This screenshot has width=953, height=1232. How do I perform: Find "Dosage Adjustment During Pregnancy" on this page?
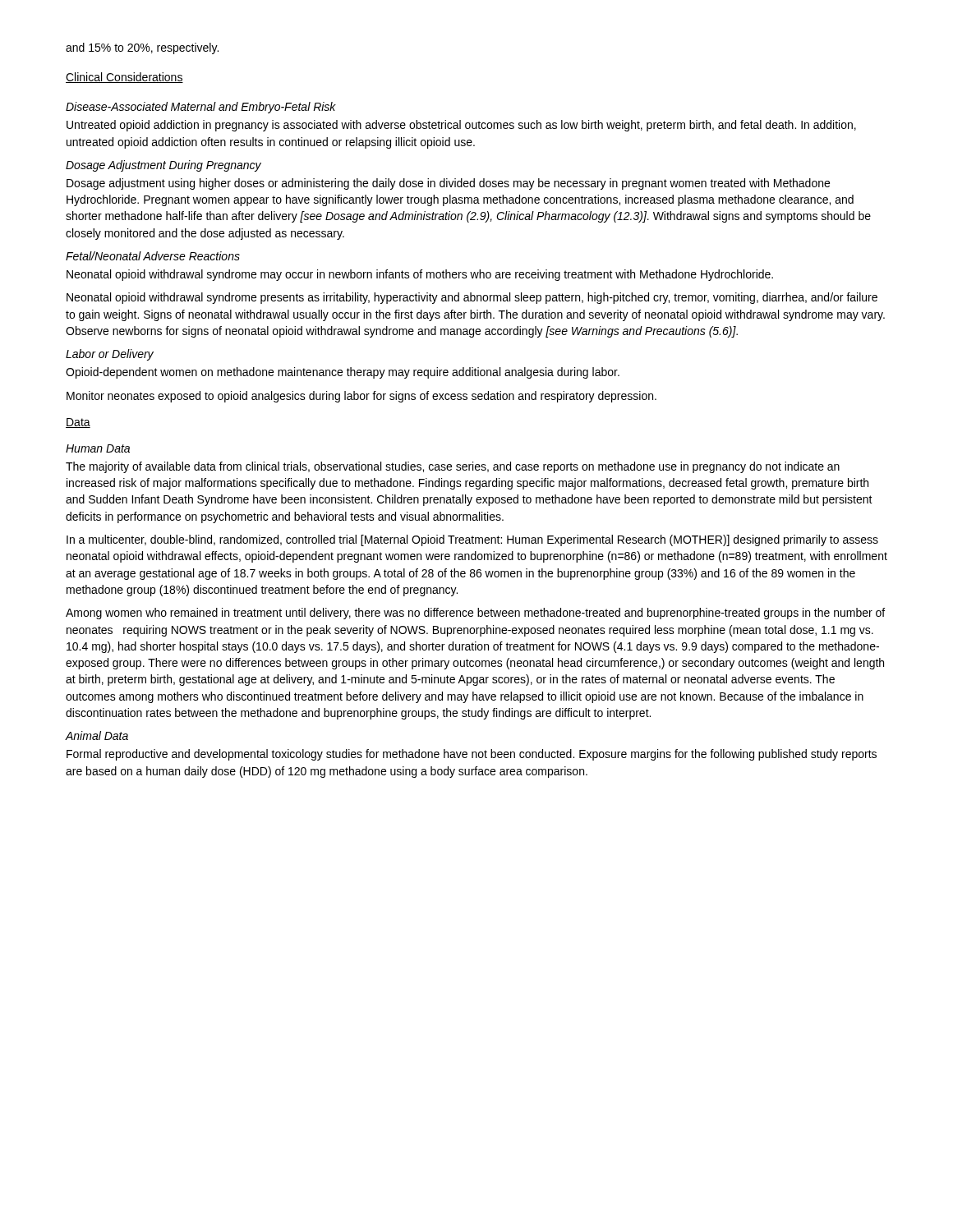(163, 166)
